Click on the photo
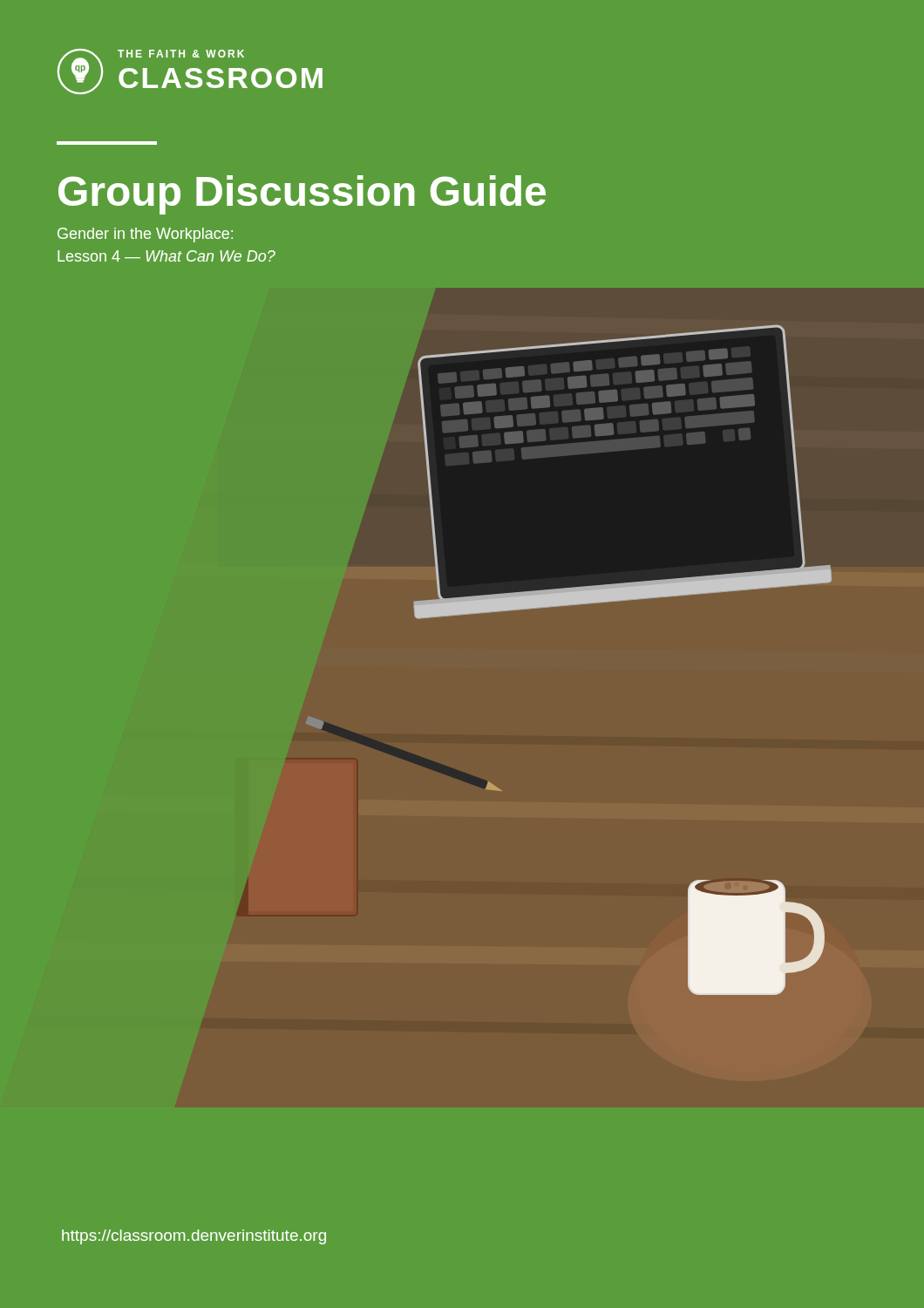924x1308 pixels. (x=462, y=698)
